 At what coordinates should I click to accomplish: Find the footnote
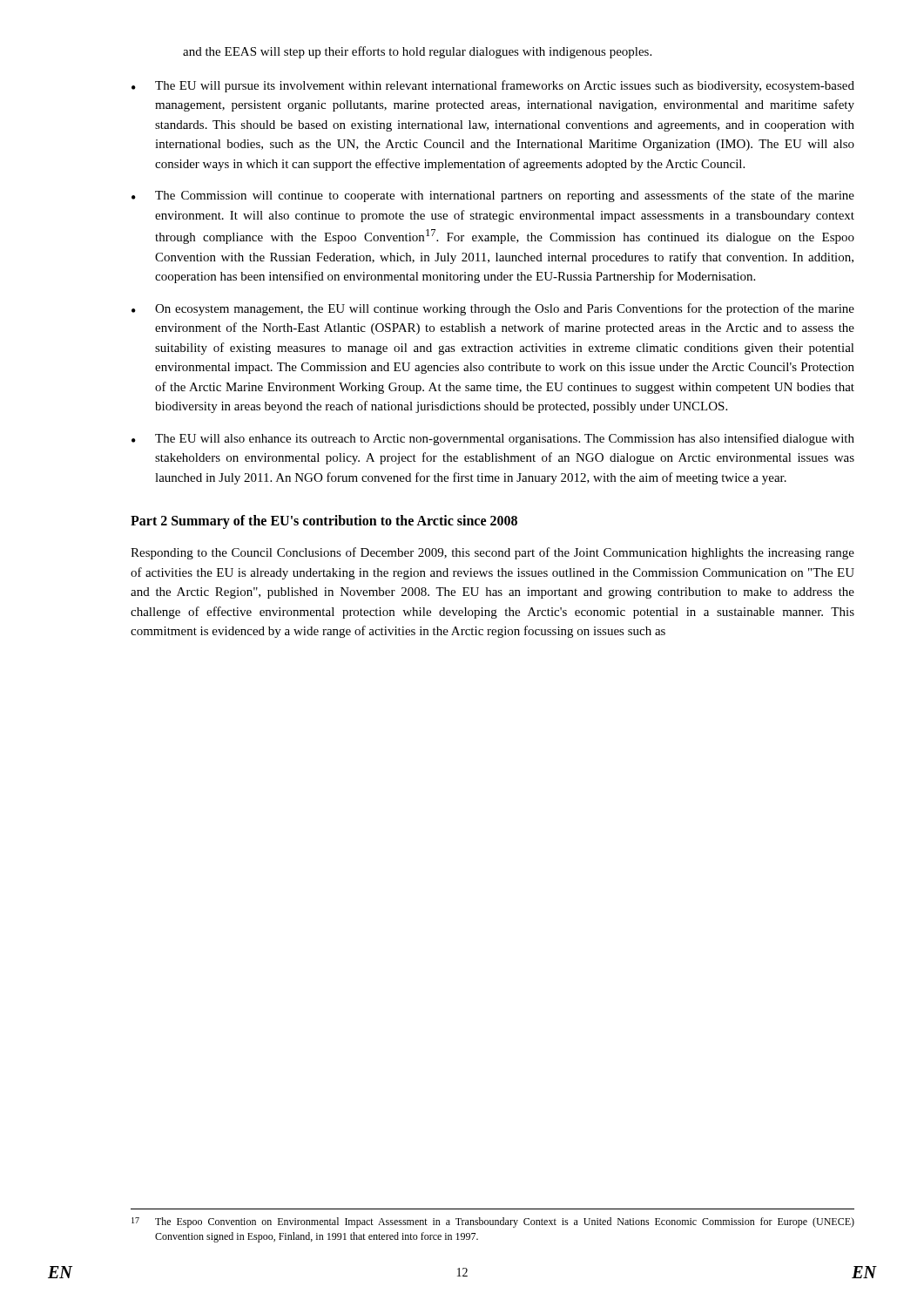492,1230
